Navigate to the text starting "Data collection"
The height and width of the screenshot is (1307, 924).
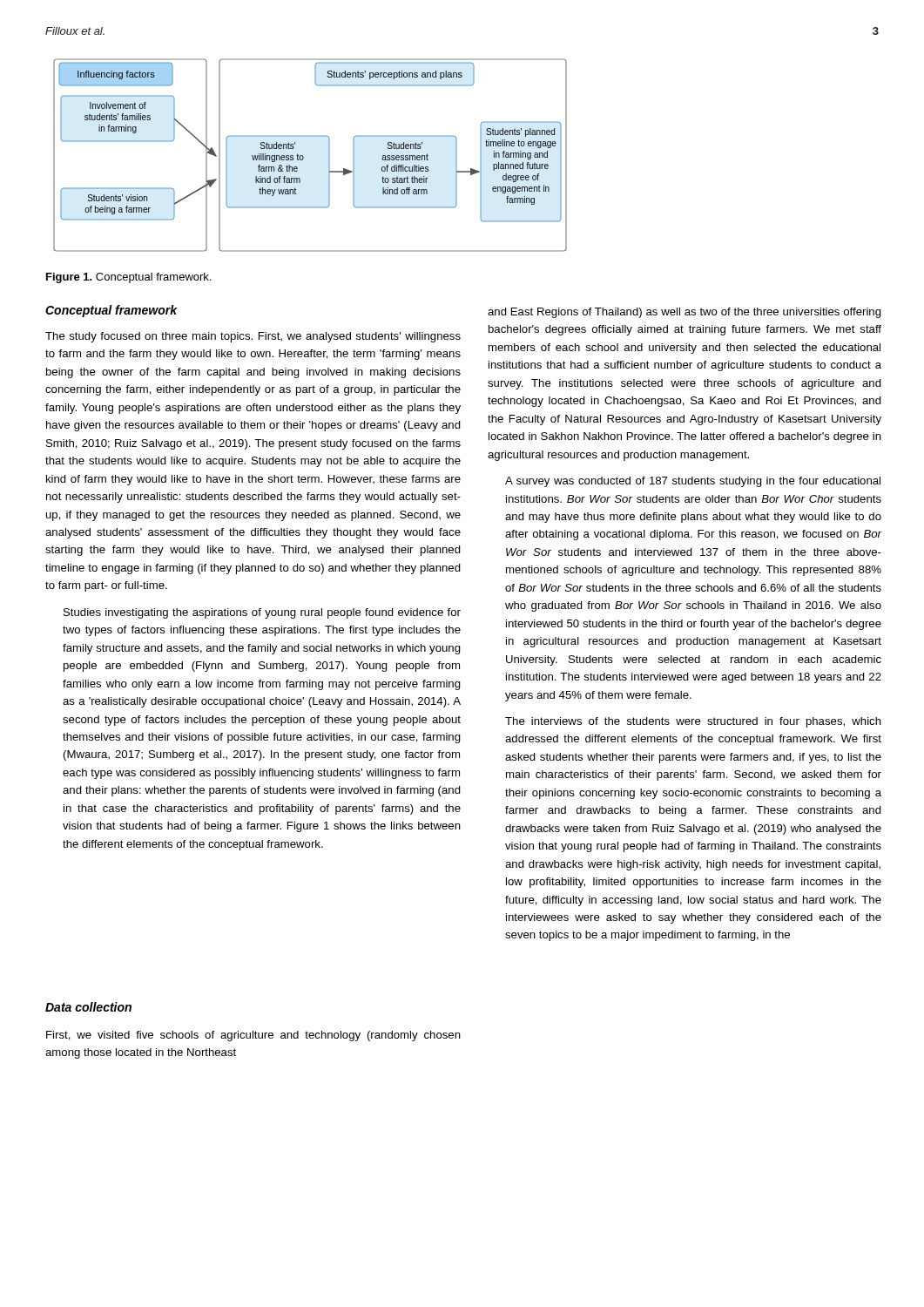(89, 1007)
